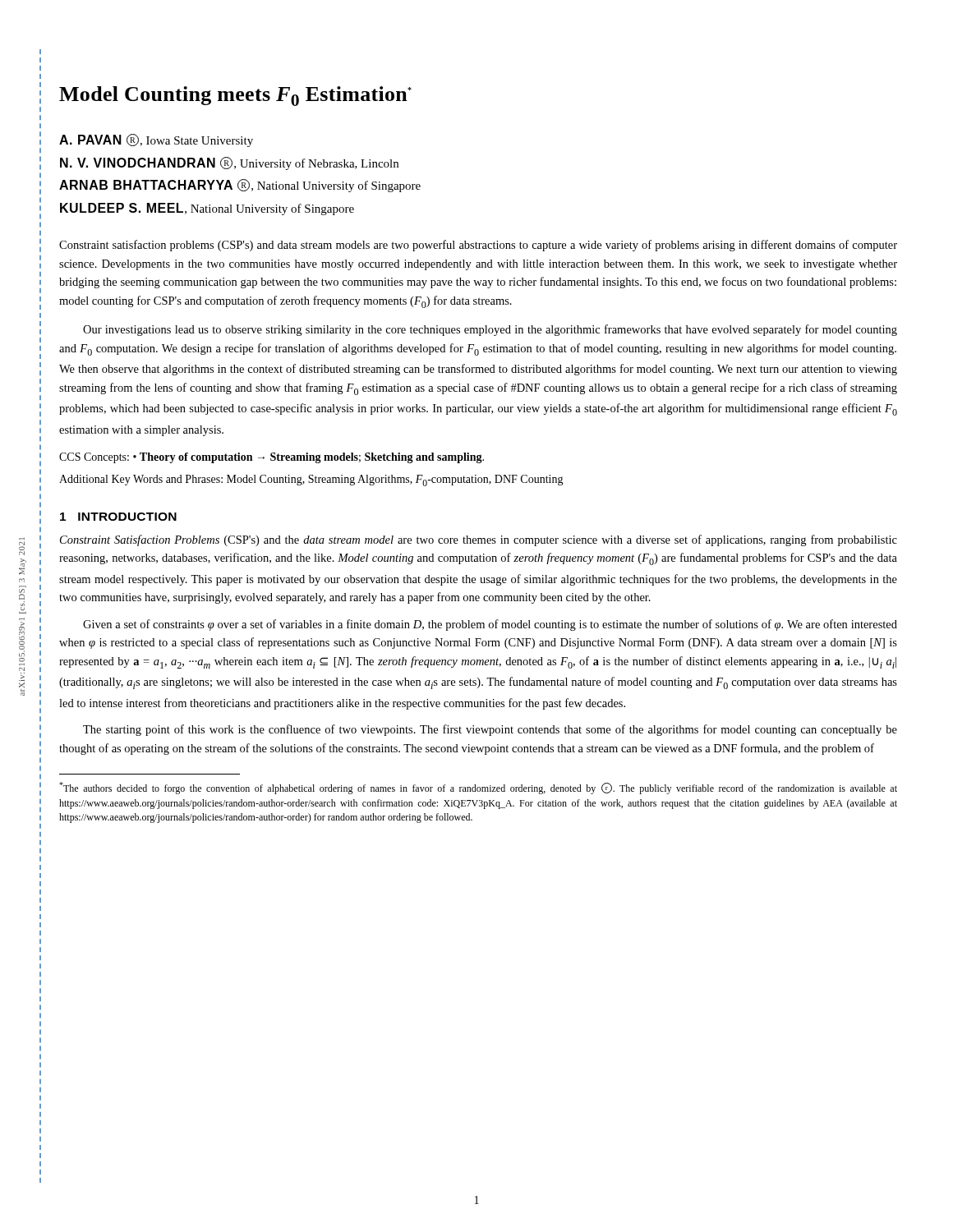Click on the text block containing "CCS Concepts: • Theory"

[x=272, y=457]
